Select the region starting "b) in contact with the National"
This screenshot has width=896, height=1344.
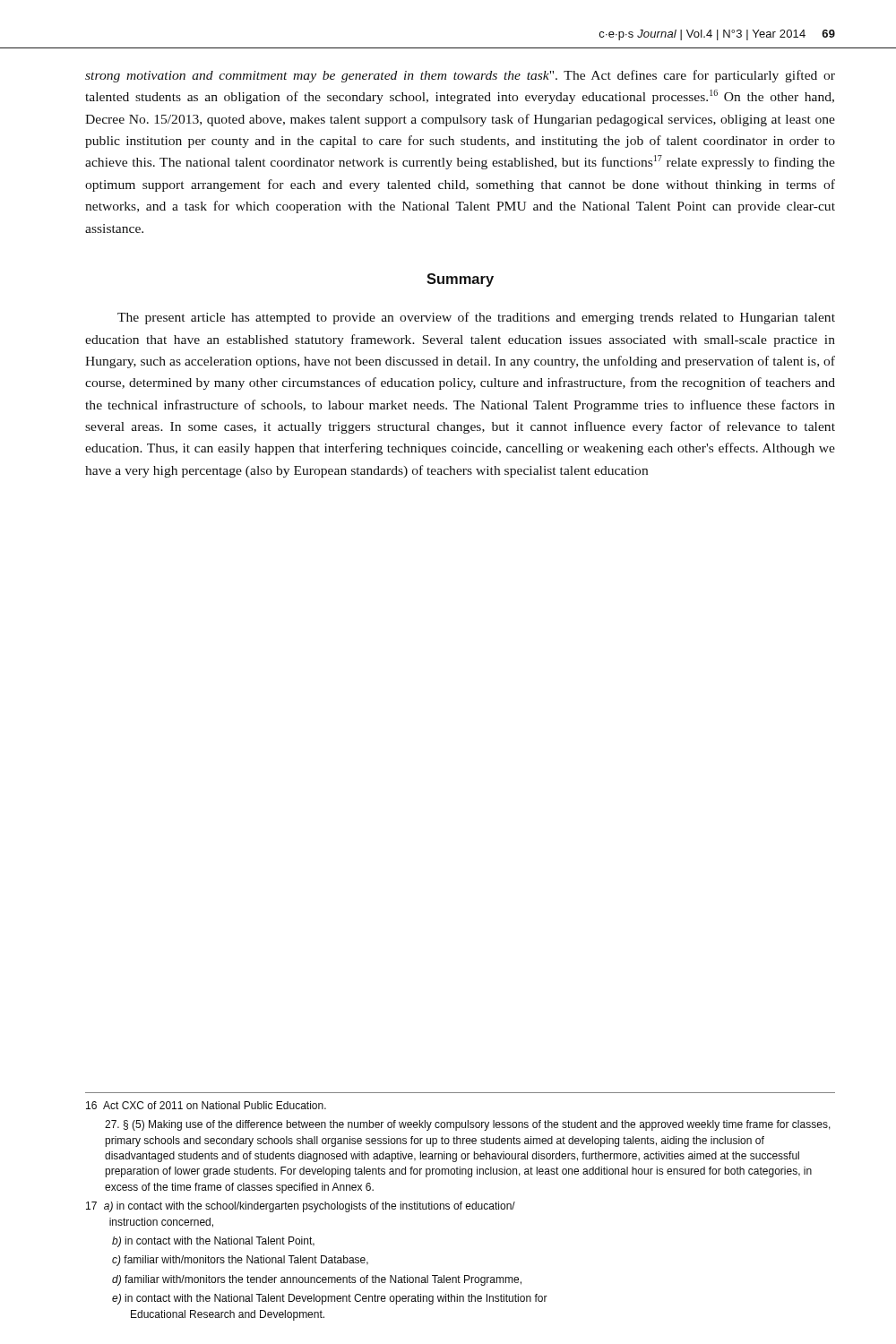pyautogui.click(x=214, y=1241)
